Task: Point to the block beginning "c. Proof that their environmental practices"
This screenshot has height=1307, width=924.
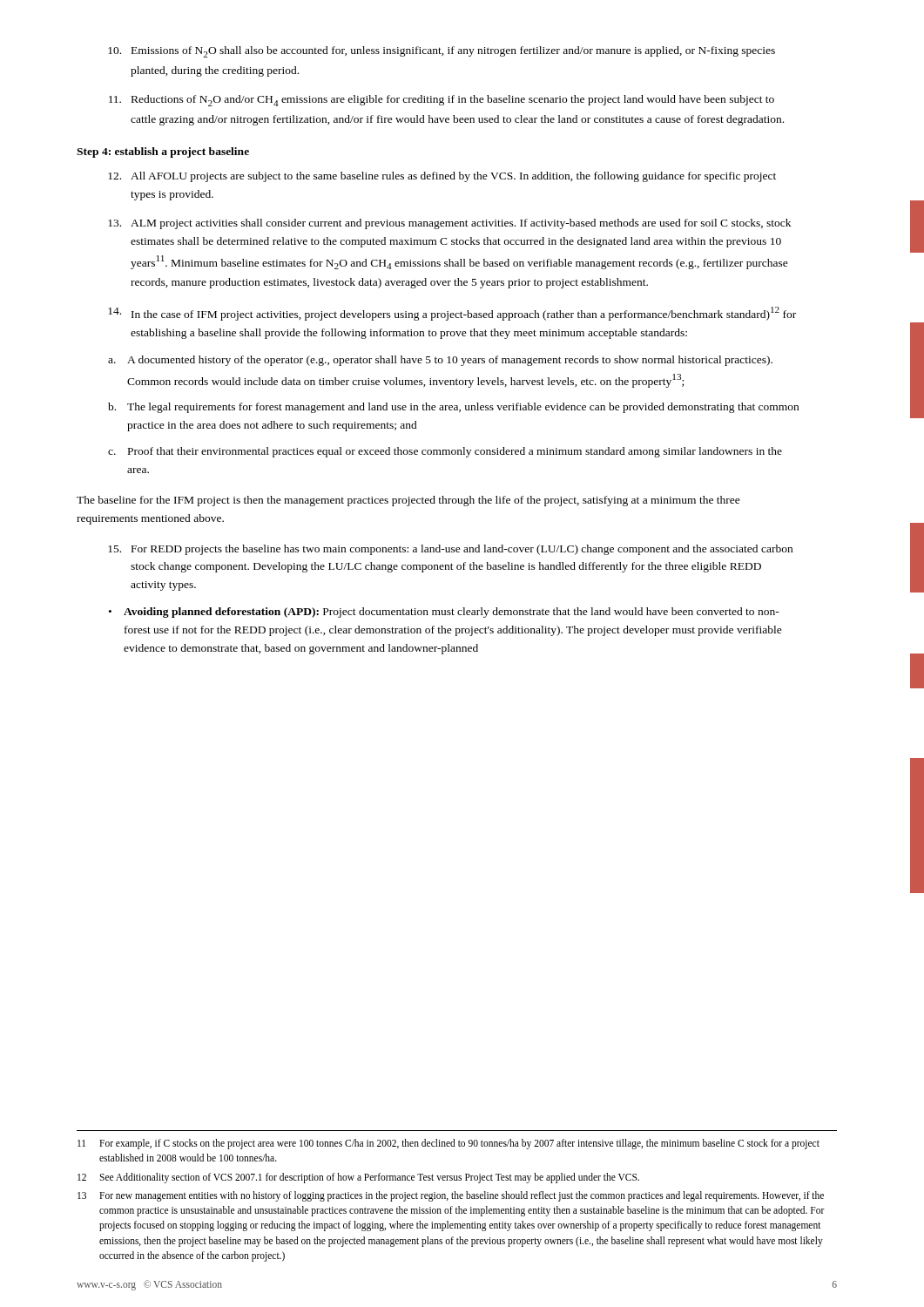Action: coord(454,461)
